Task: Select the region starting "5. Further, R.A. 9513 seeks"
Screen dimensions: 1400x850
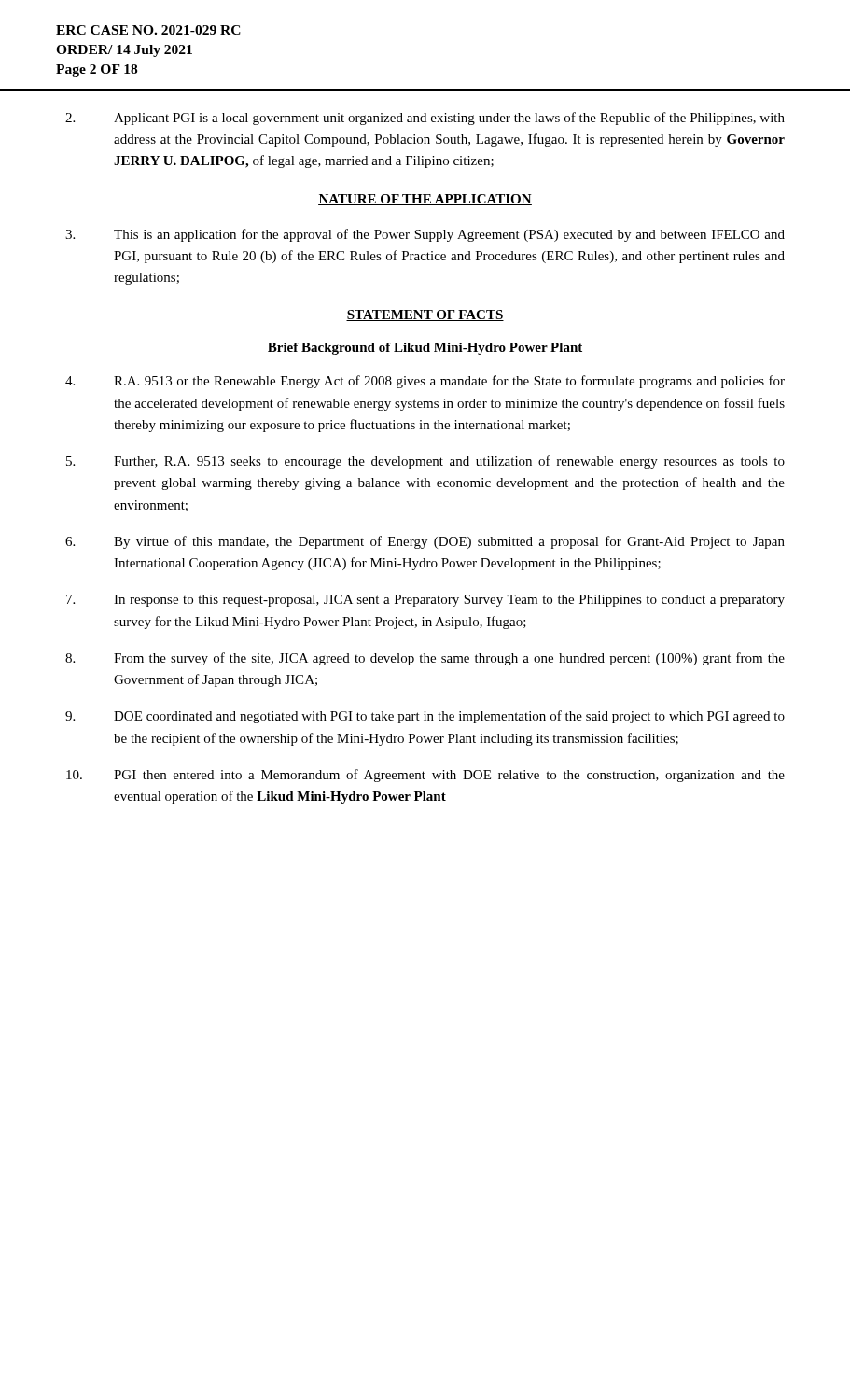Action: pyautogui.click(x=425, y=483)
